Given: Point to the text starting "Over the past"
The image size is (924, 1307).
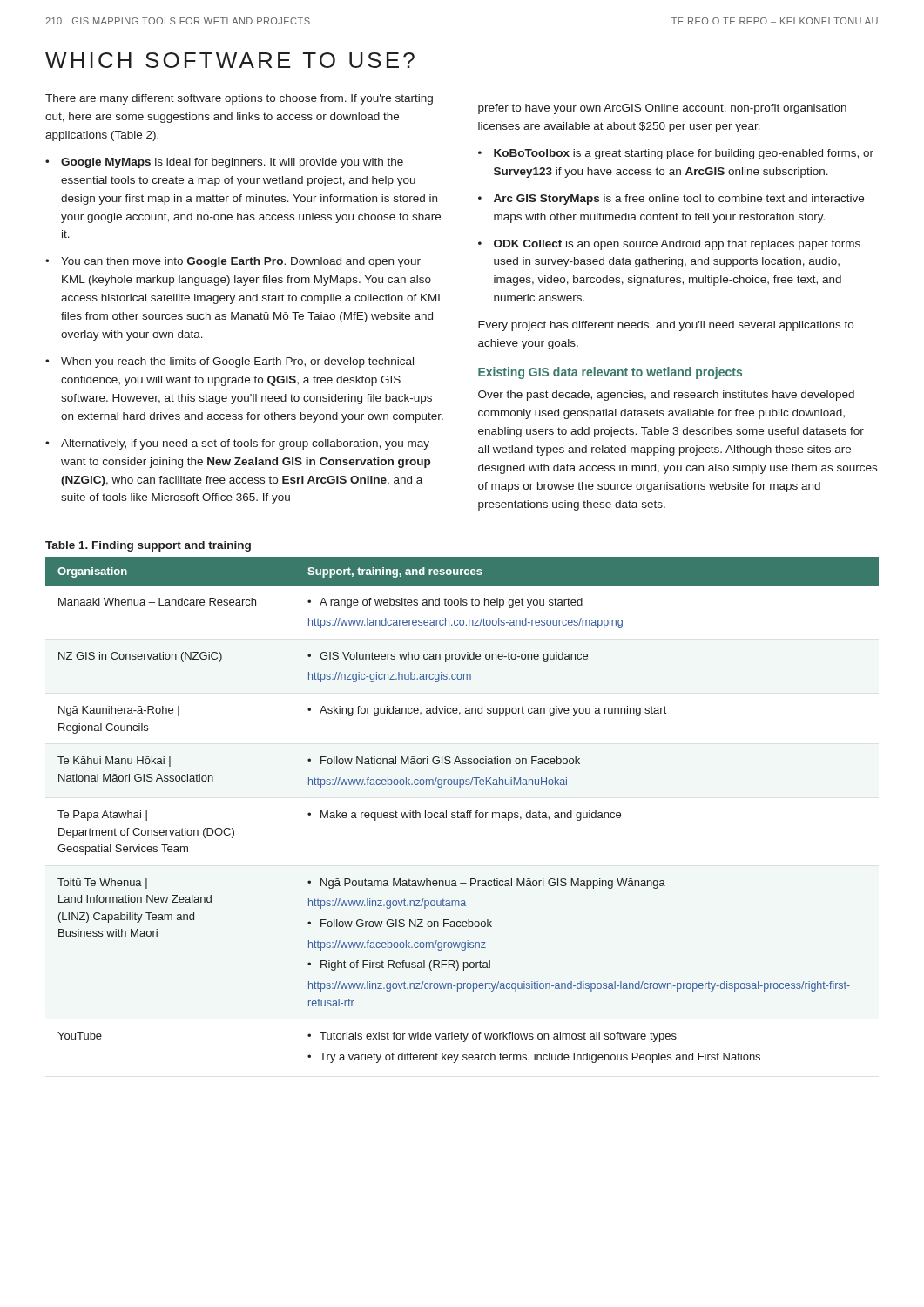Looking at the screenshot, I should (x=678, y=450).
